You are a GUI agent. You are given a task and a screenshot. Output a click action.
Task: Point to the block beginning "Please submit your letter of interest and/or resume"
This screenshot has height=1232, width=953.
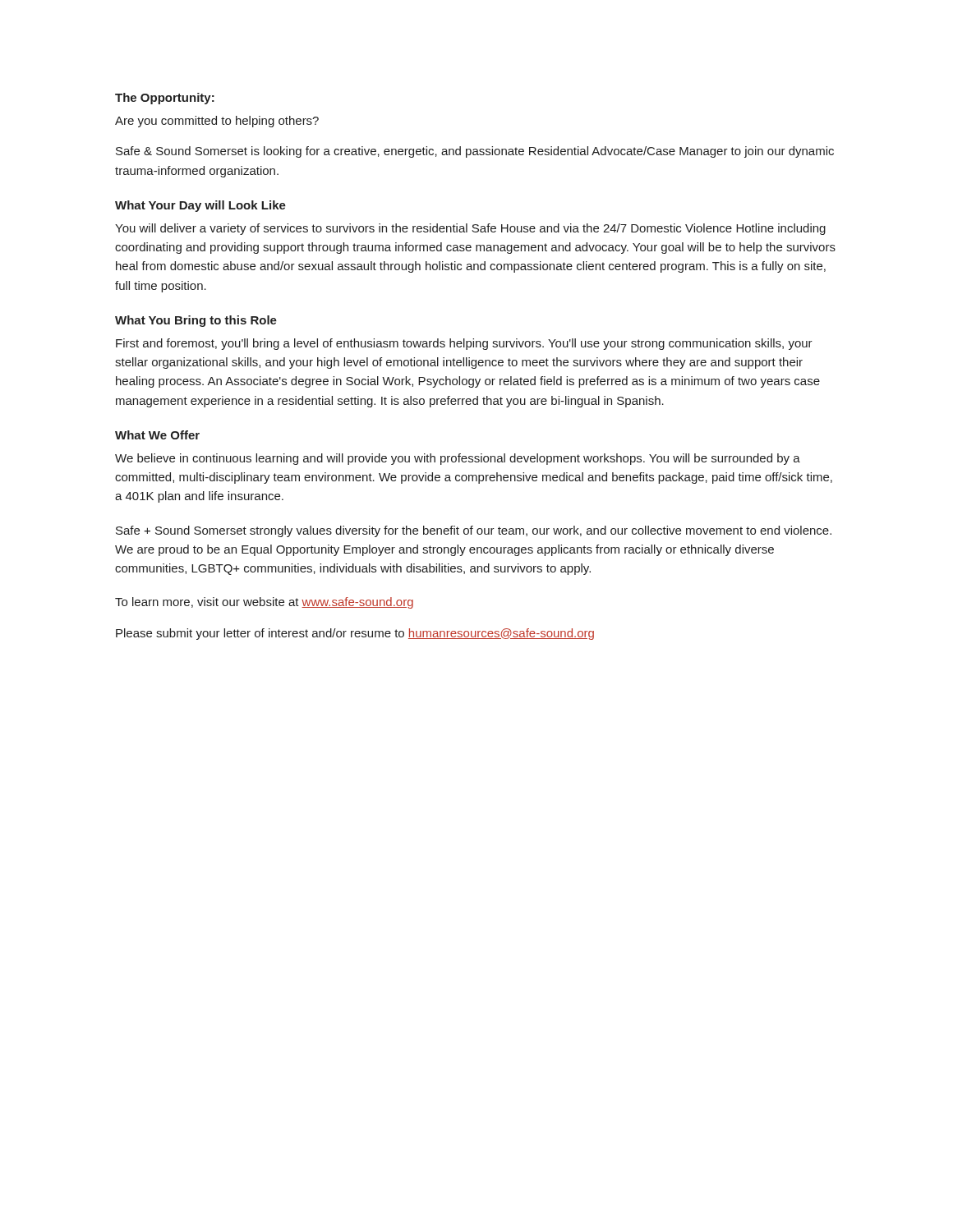(x=355, y=632)
